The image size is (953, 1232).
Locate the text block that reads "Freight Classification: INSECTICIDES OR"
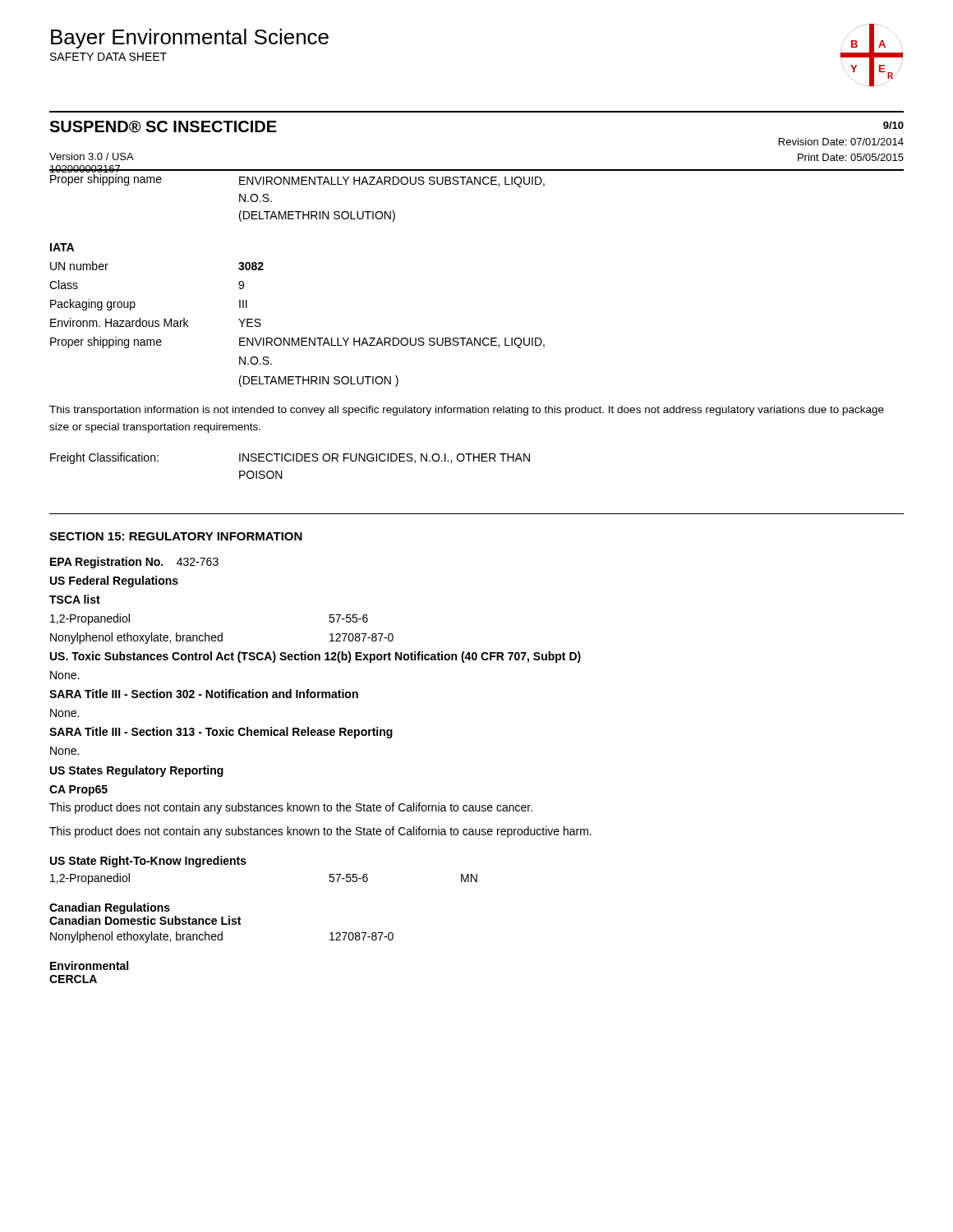476,466
